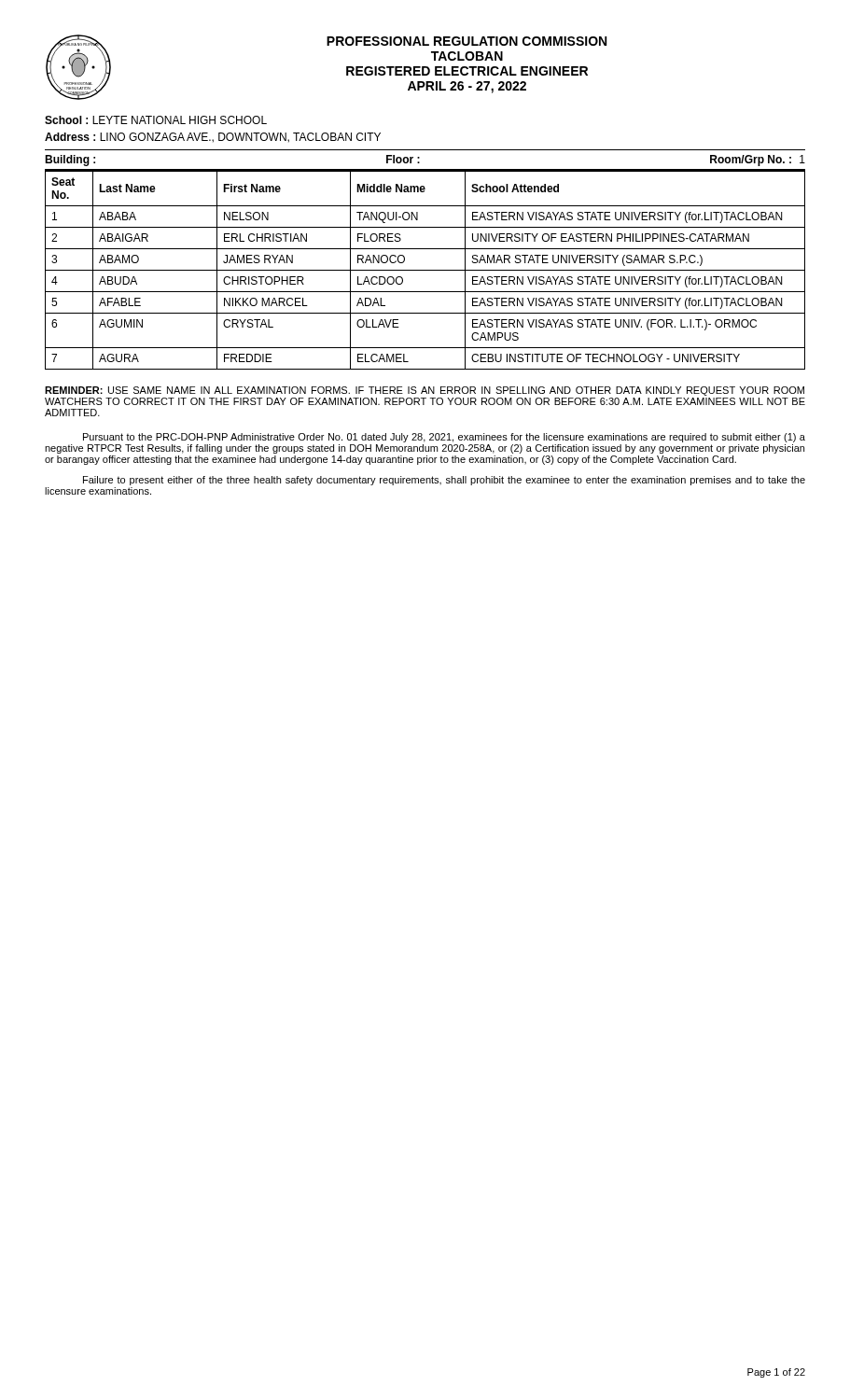
Task: Locate the text that reads "School : LEYTE NATIONAL HIGH SCHOOL"
Action: (x=156, y=120)
